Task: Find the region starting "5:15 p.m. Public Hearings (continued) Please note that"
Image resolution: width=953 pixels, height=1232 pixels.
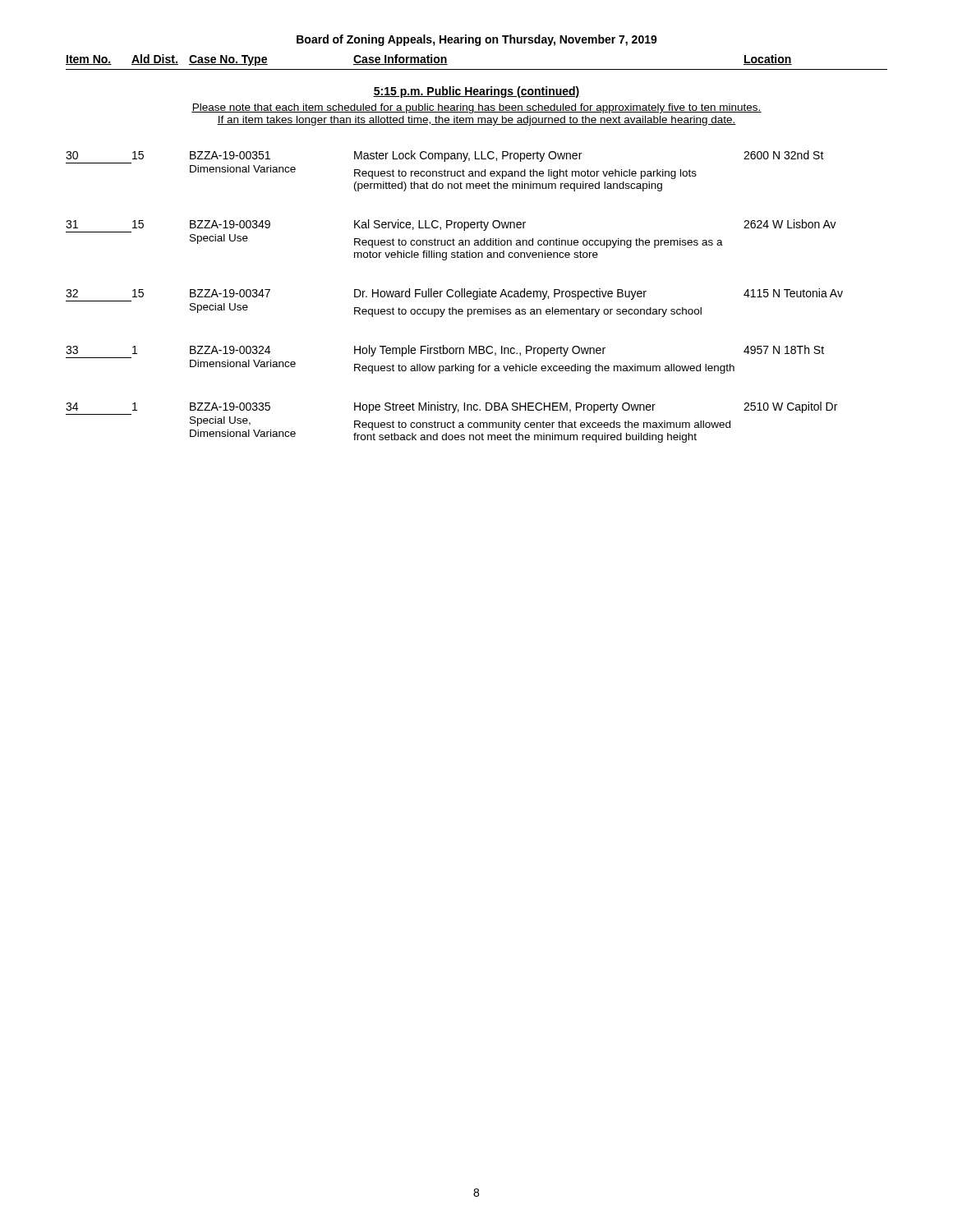Action: click(476, 105)
